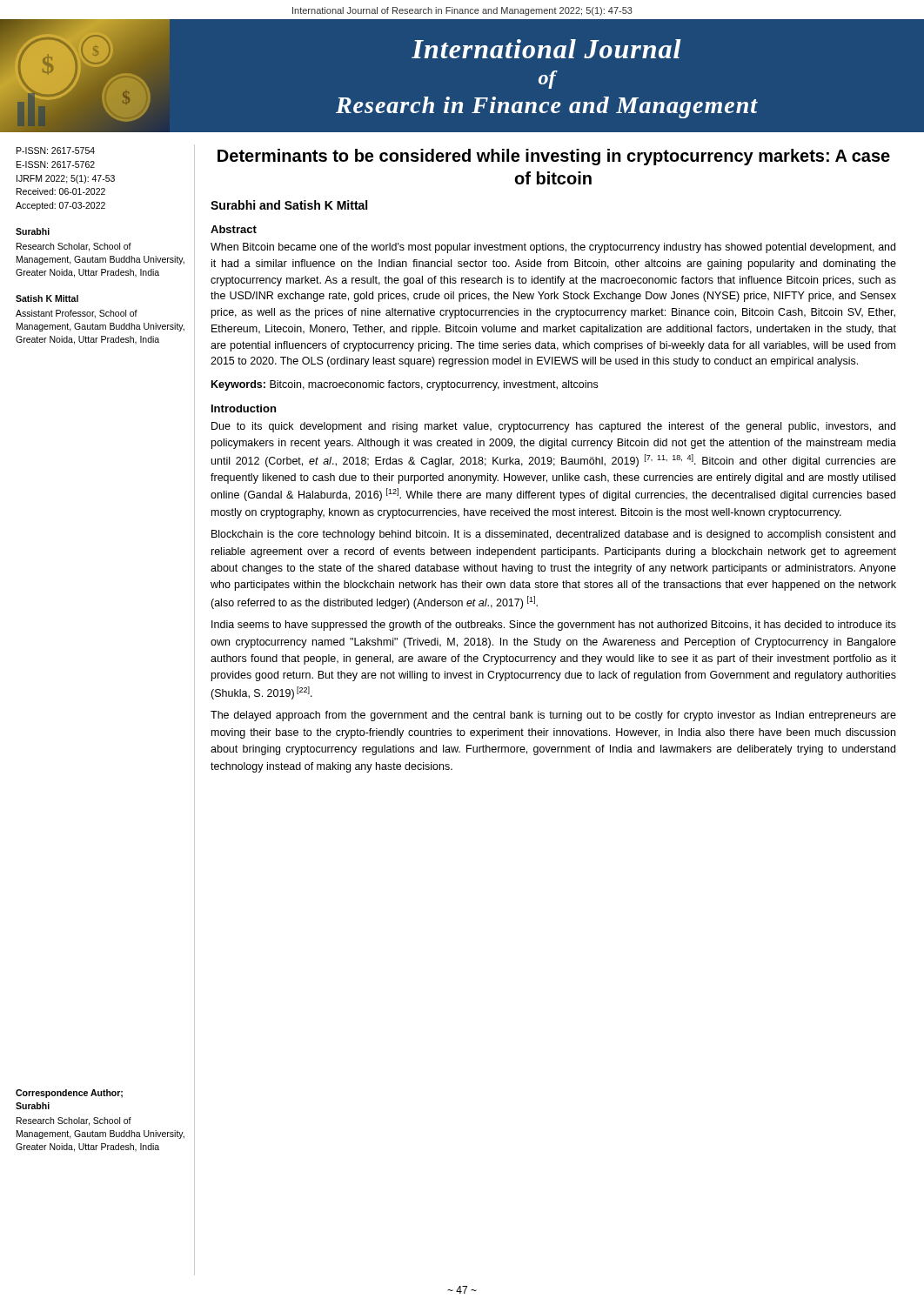Select the passage starting "Correspondence Author;Surabhi Research Scholar, School"

[x=100, y=1119]
